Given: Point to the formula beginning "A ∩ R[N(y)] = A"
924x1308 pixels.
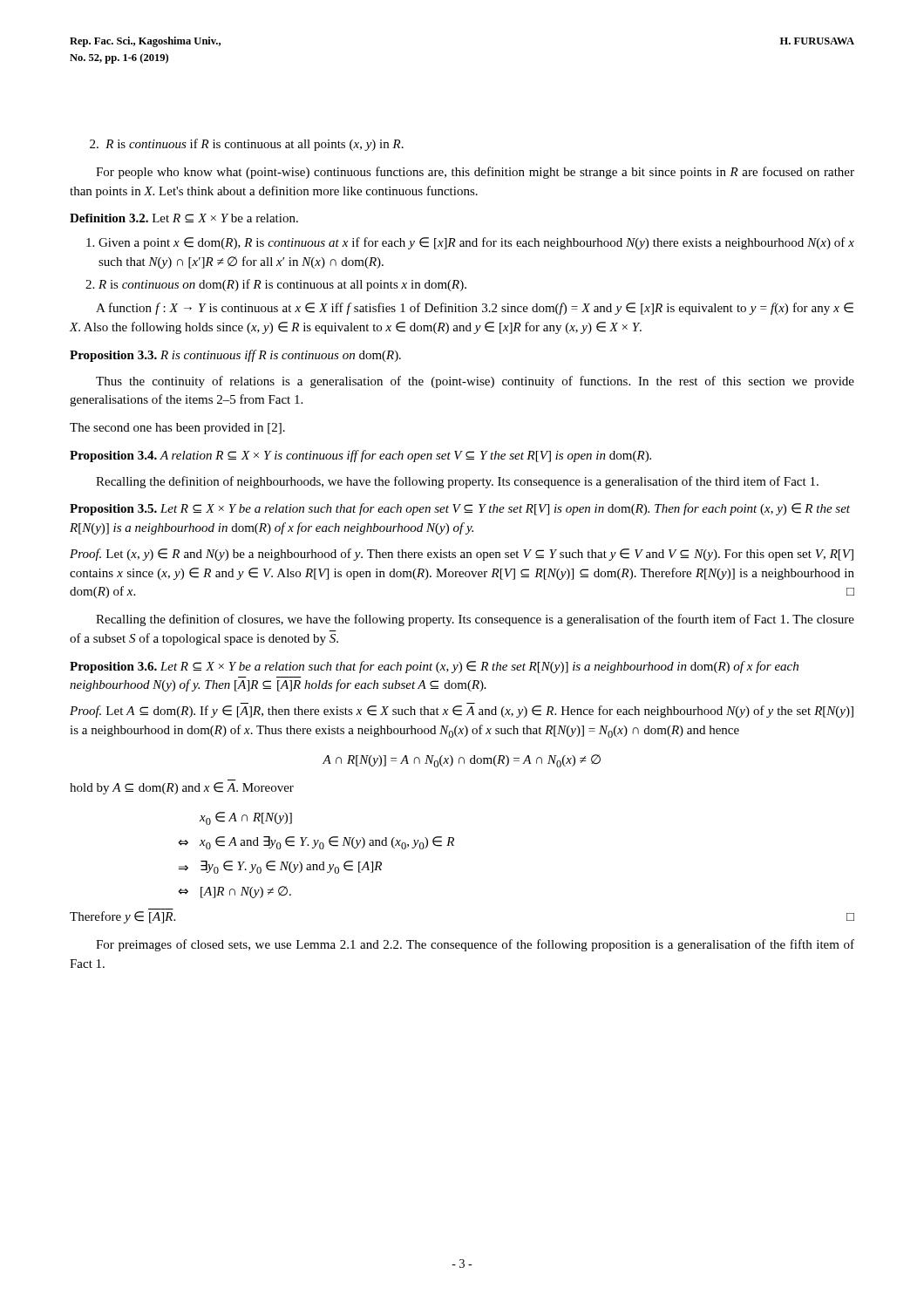Looking at the screenshot, I should [462, 761].
